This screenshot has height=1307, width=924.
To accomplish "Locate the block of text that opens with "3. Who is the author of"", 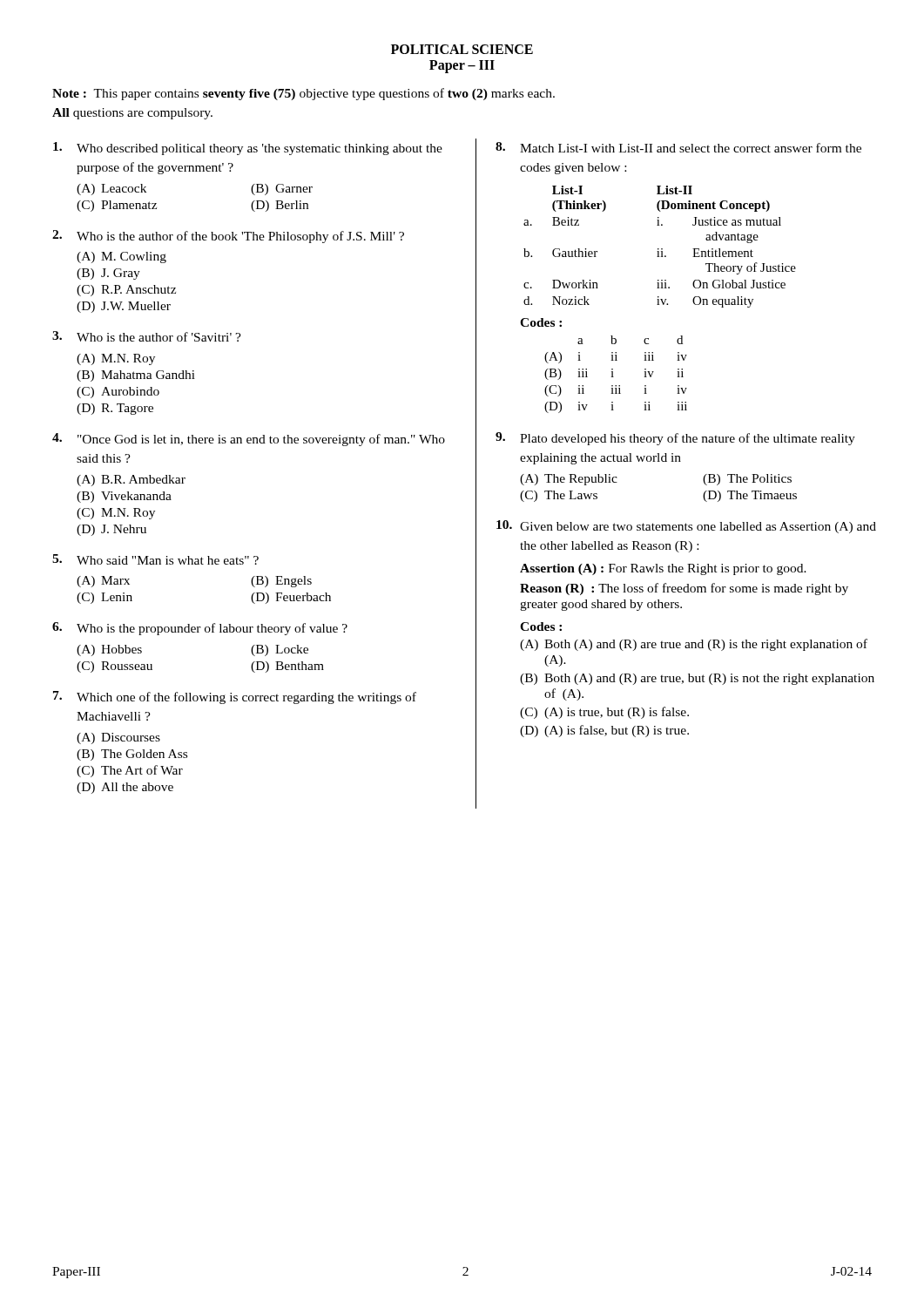I will pyautogui.click(x=147, y=336).
